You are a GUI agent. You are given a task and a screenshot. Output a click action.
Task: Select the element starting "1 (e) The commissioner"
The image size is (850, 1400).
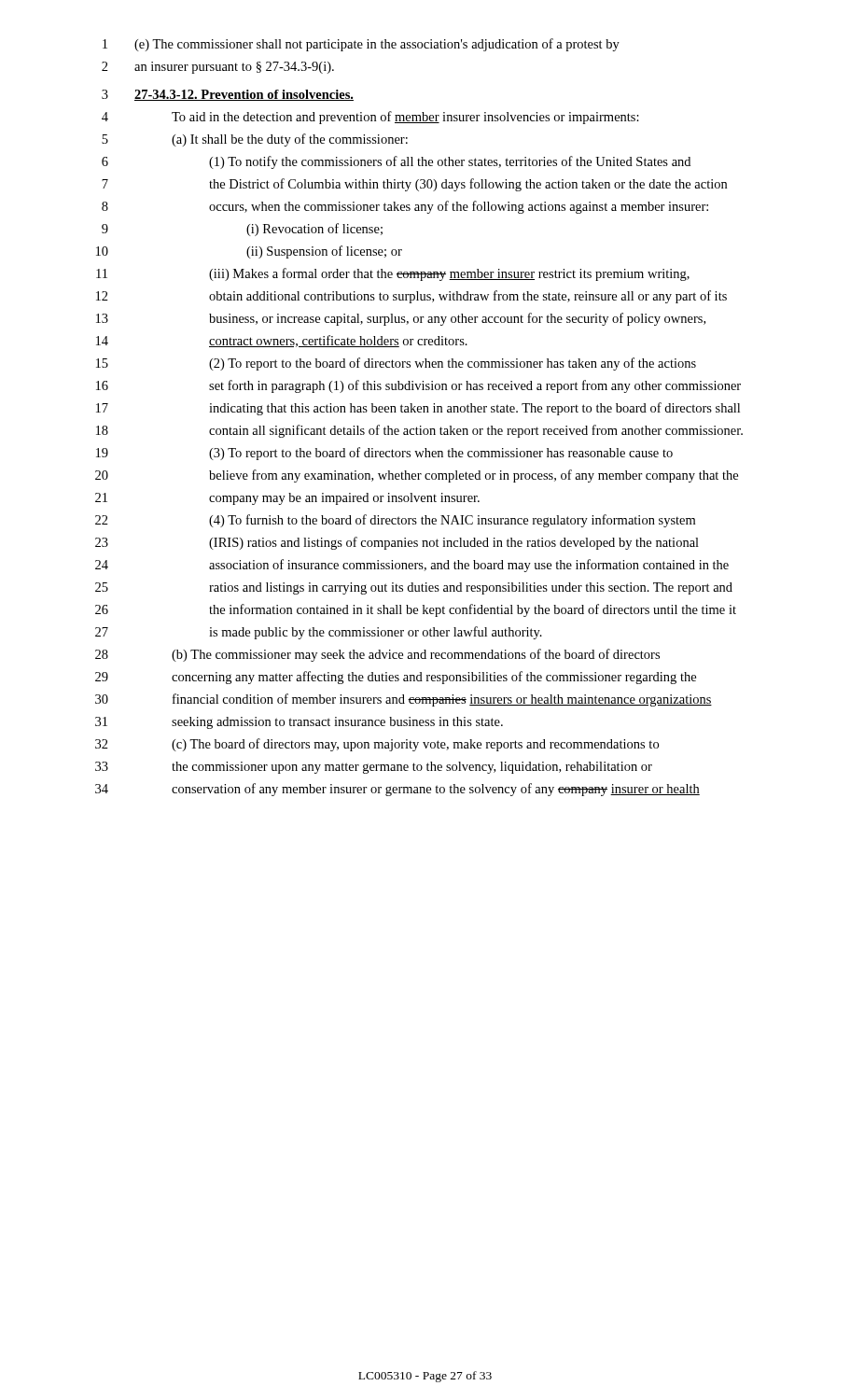pos(425,44)
